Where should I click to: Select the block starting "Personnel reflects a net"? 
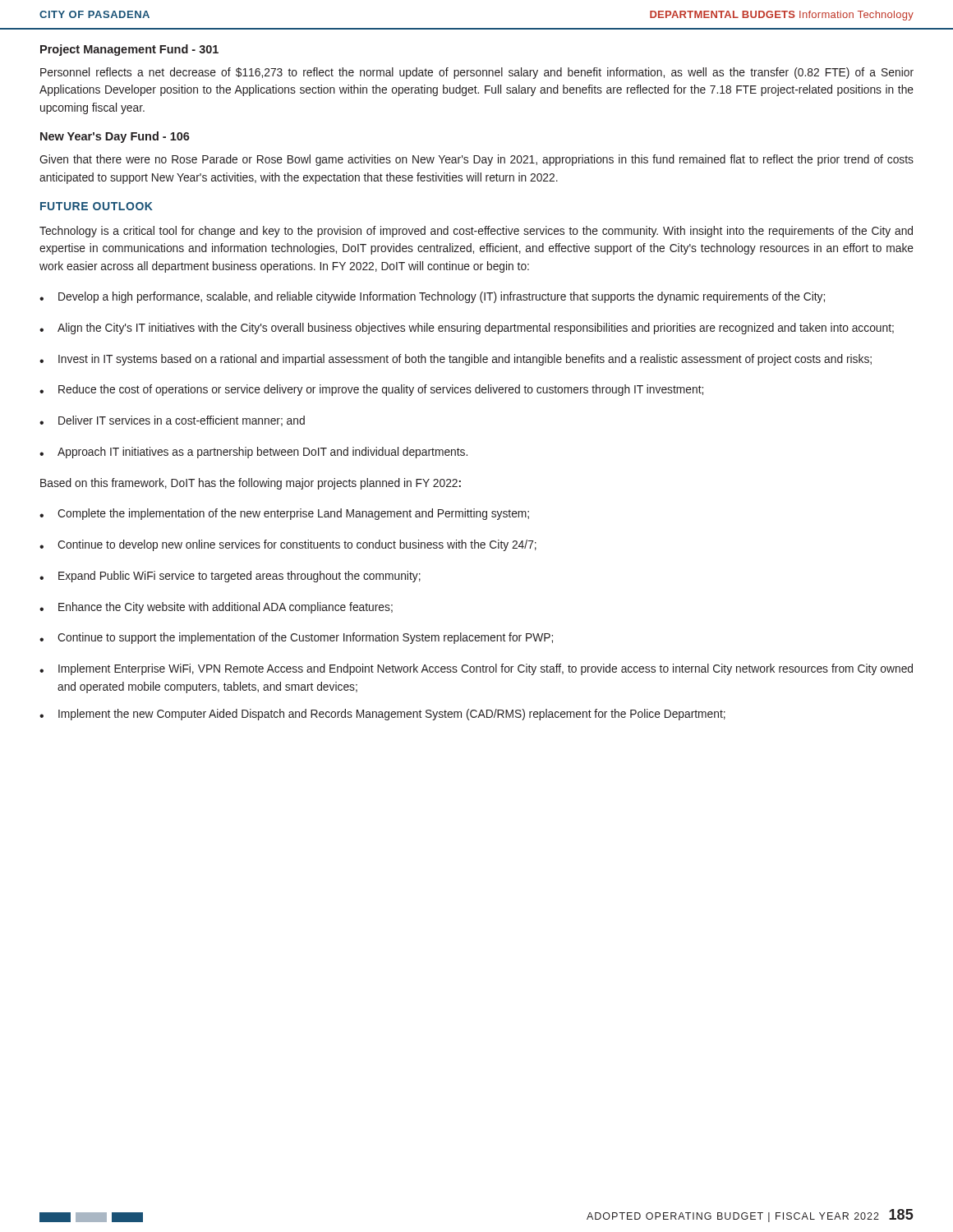click(x=476, y=90)
